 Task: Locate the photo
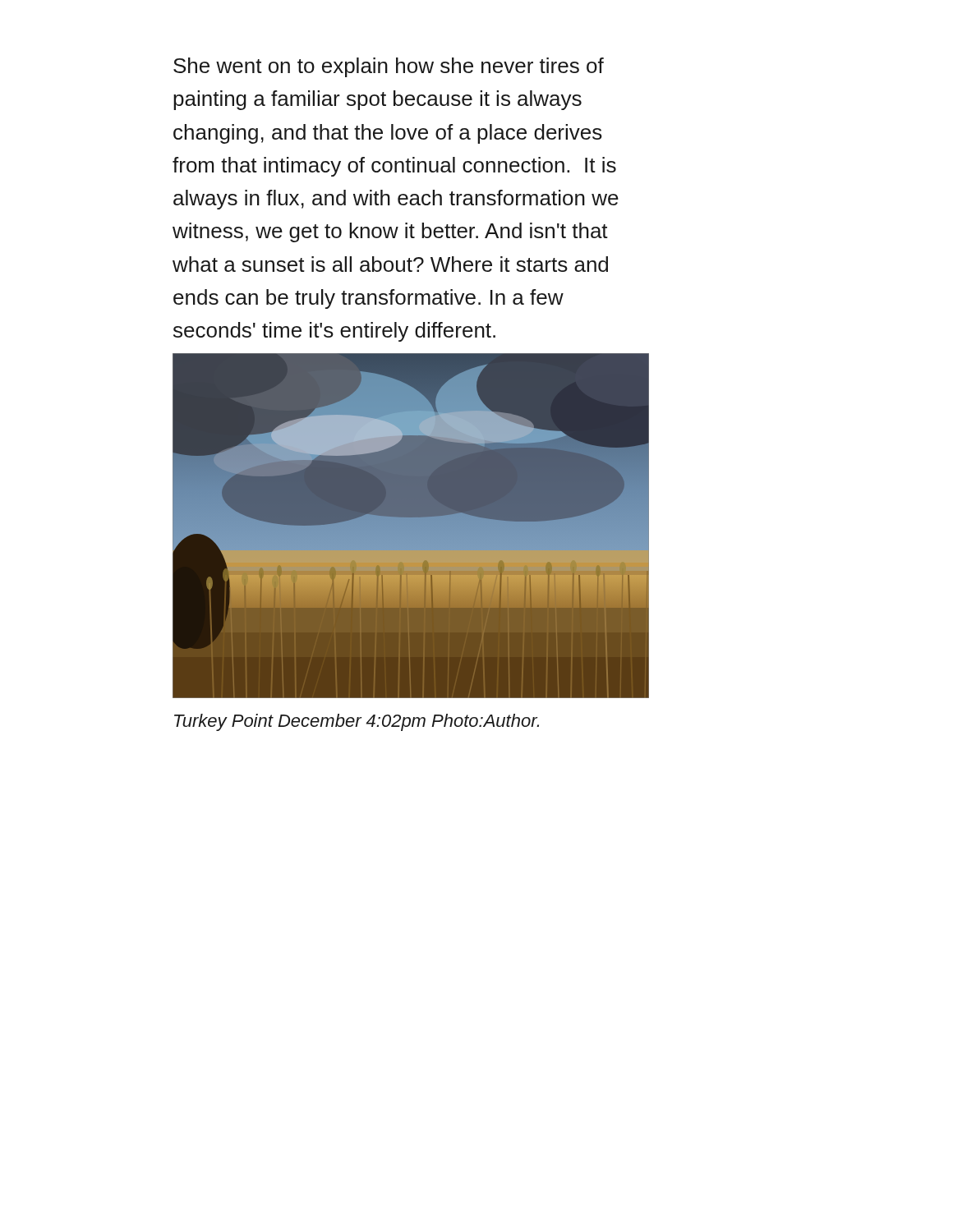click(x=411, y=526)
